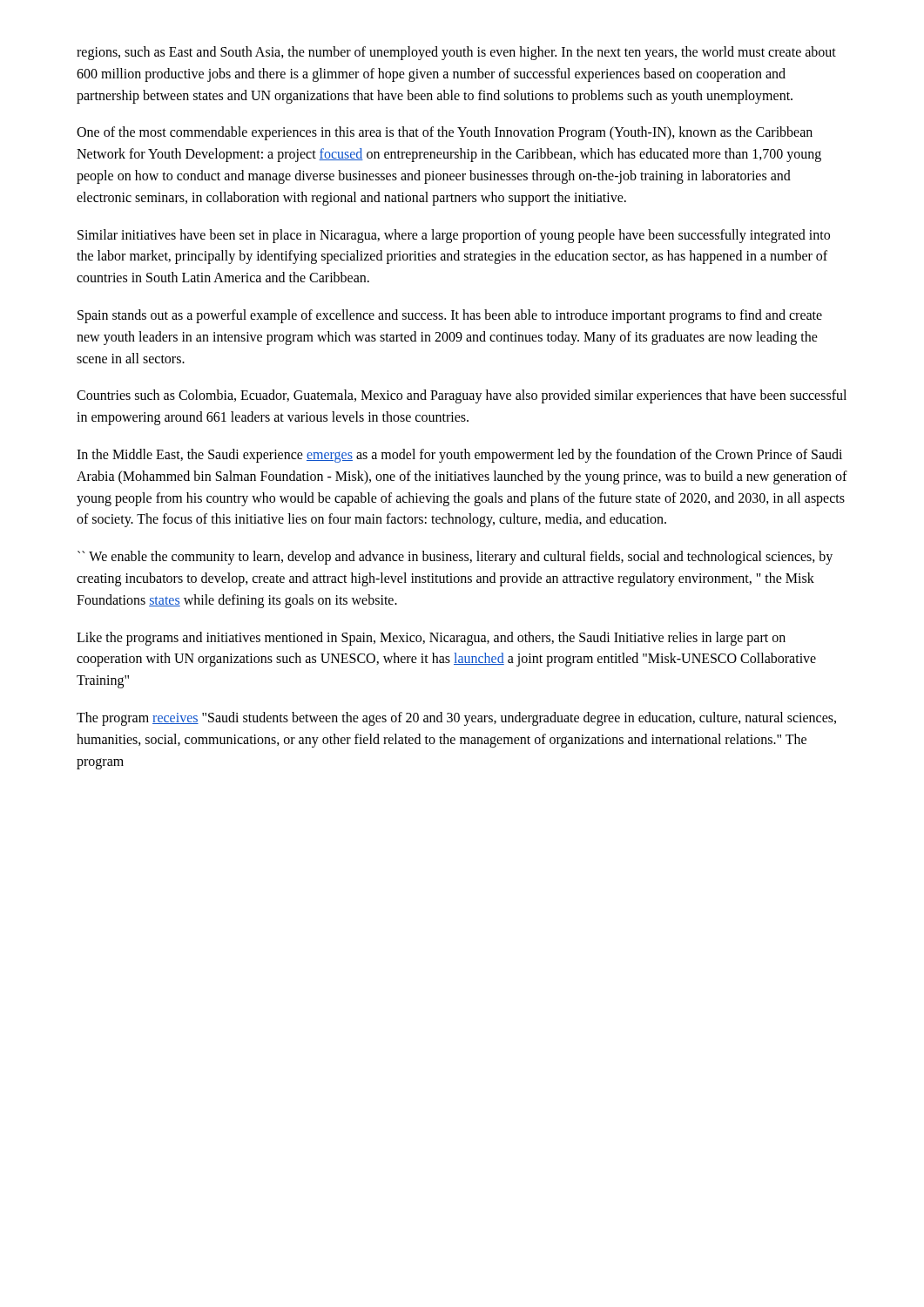This screenshot has height=1307, width=924.
Task: Select the text block that reads "In the Middle East, the Saudi experience emerges"
Action: (462, 487)
